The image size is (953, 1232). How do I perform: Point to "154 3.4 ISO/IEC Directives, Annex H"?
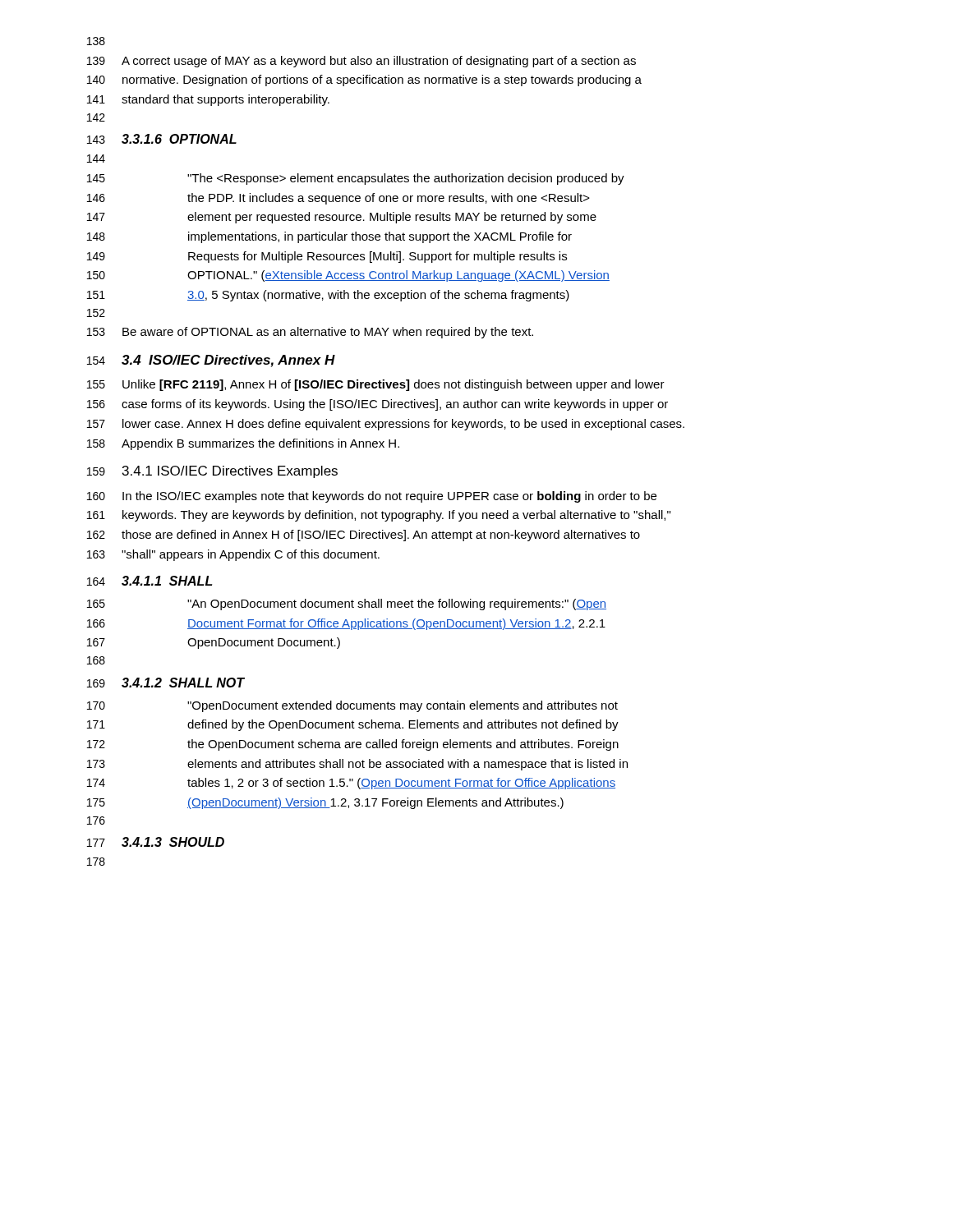click(x=211, y=361)
